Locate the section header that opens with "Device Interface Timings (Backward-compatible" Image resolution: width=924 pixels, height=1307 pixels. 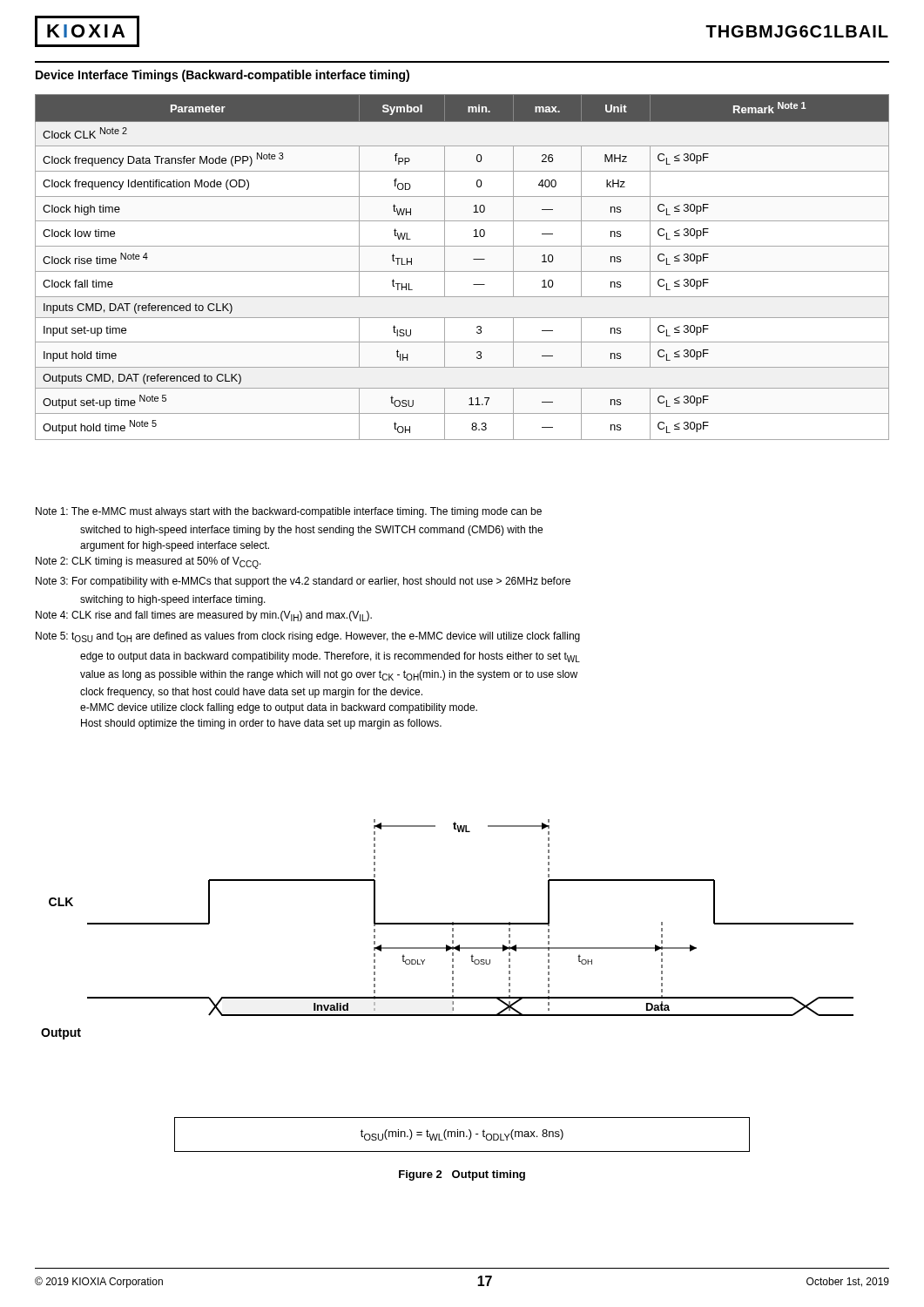(x=222, y=75)
